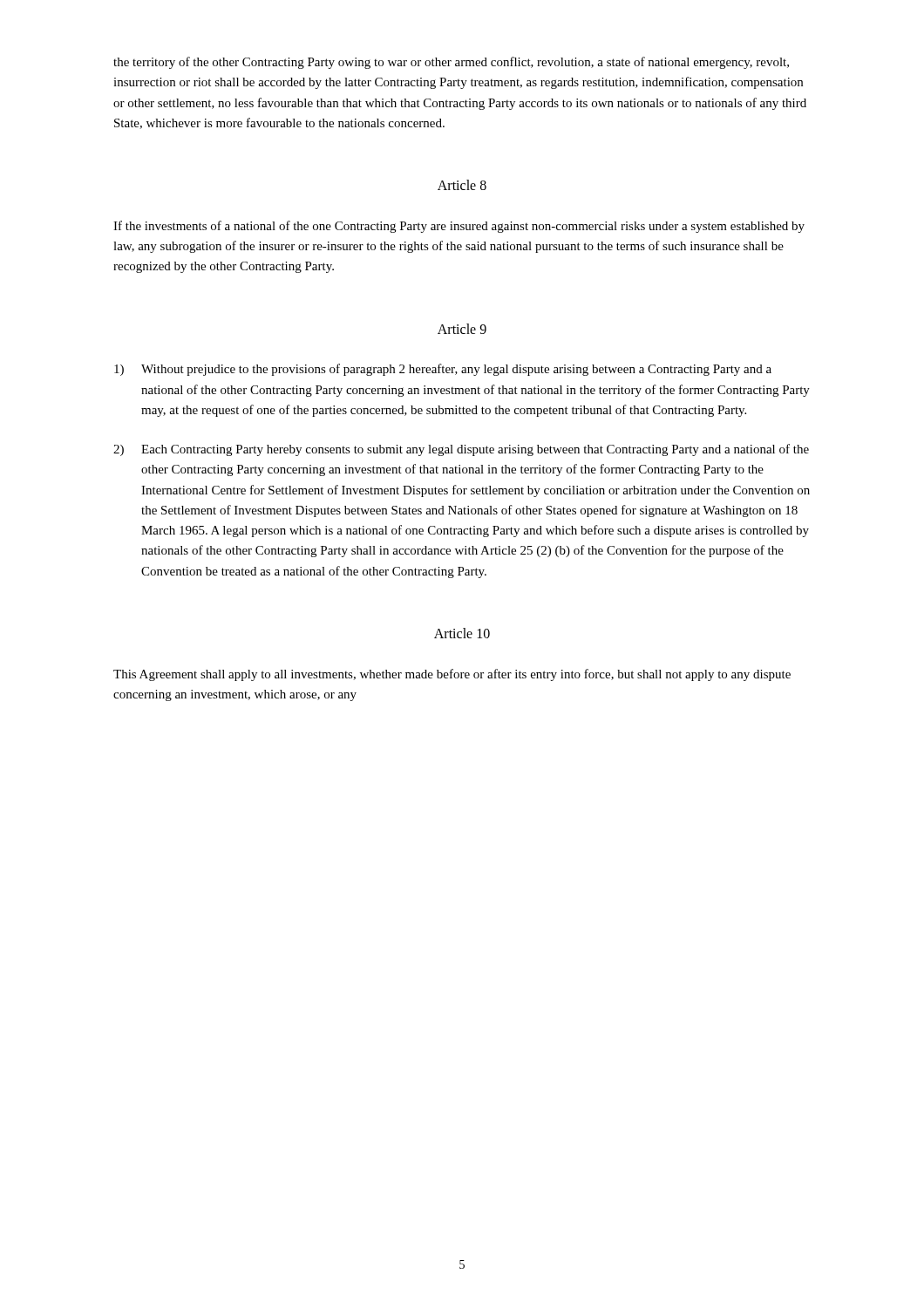Click the passage that begins "If the investments of a national of the"
The width and height of the screenshot is (924, 1308).
459,246
